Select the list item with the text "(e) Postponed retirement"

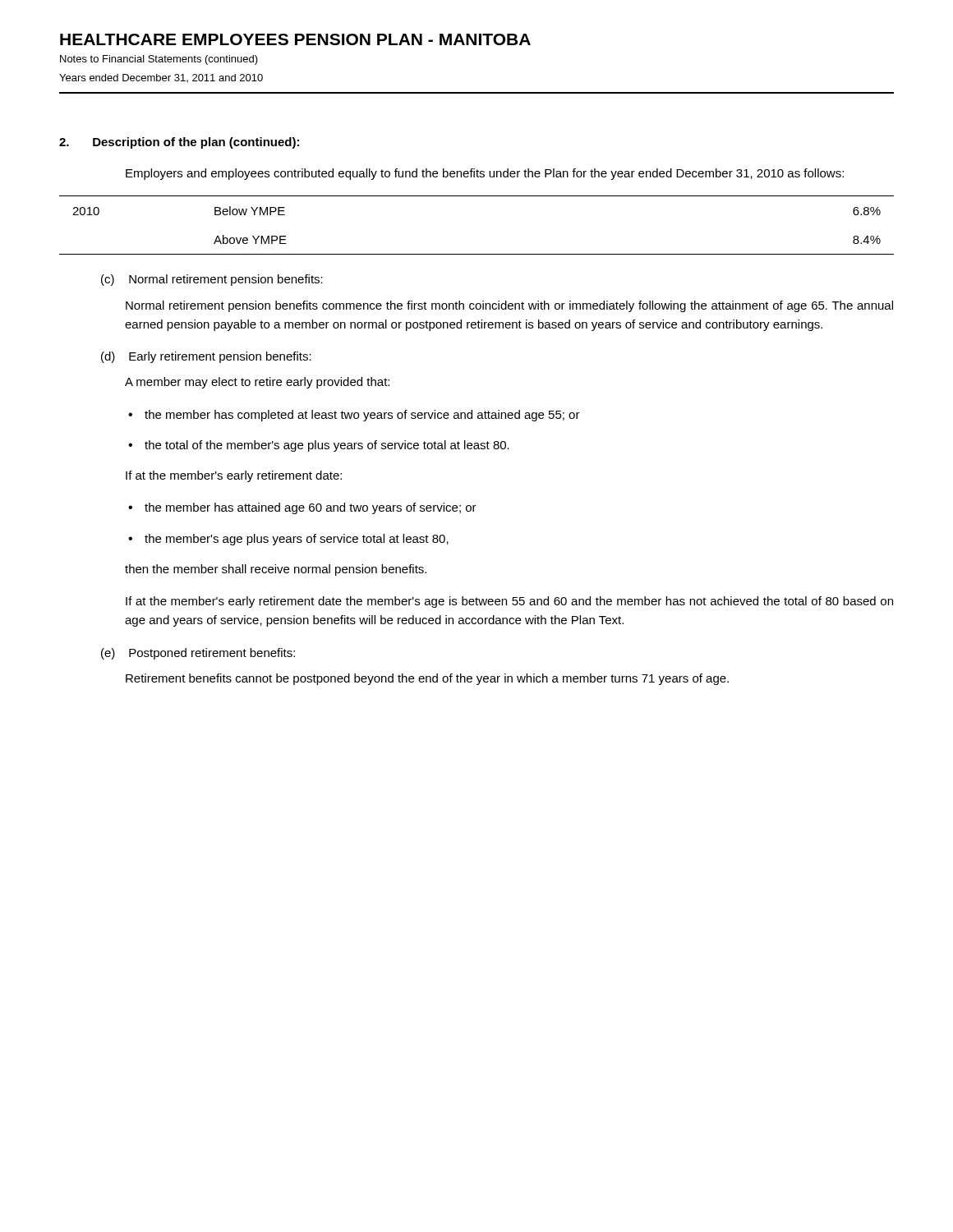pos(198,654)
